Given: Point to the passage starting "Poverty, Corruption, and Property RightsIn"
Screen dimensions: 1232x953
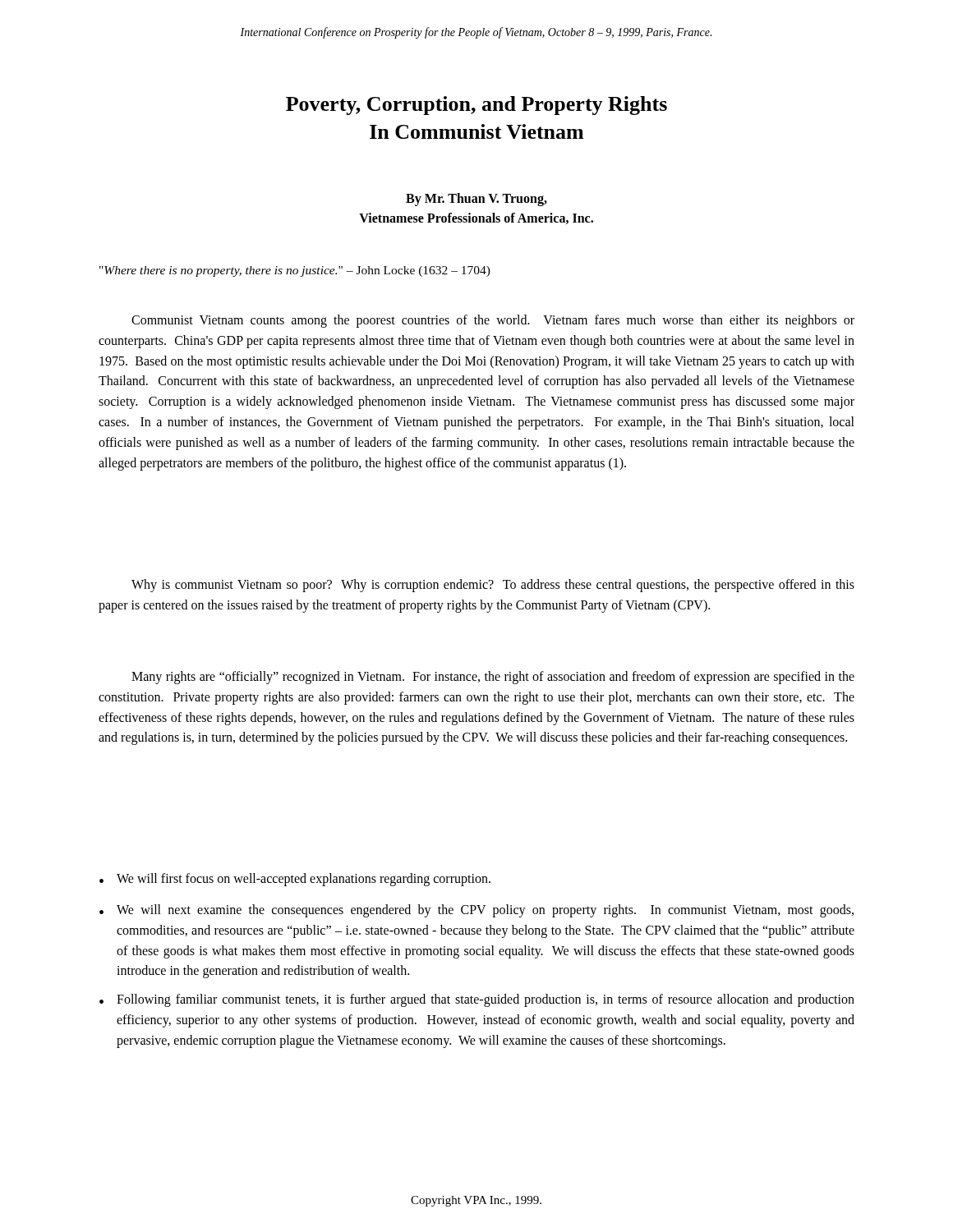Looking at the screenshot, I should [x=476, y=118].
